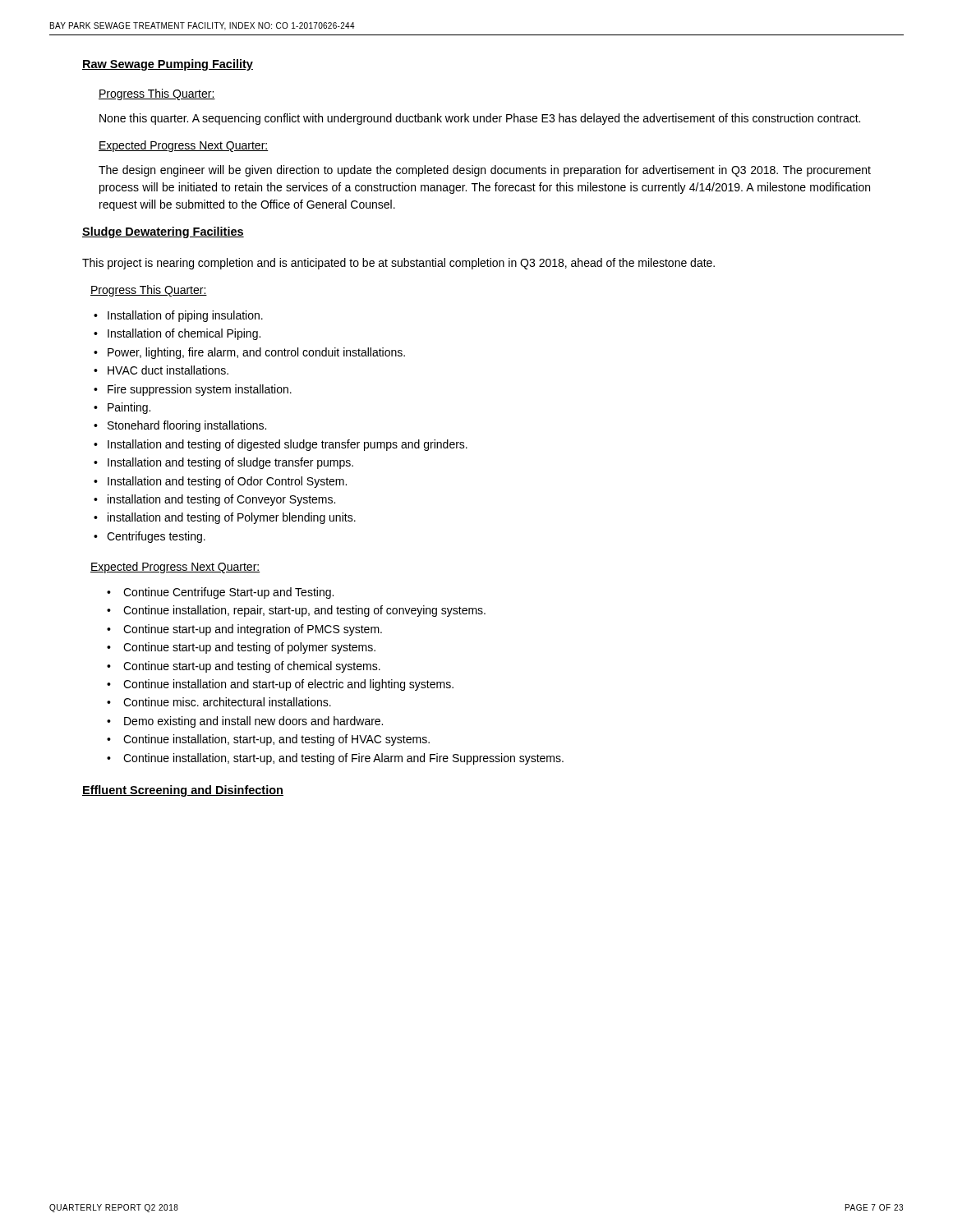The image size is (953, 1232).
Task: Find the list item with the text "Continue start-up and integration of PMCS system."
Action: [x=253, y=629]
